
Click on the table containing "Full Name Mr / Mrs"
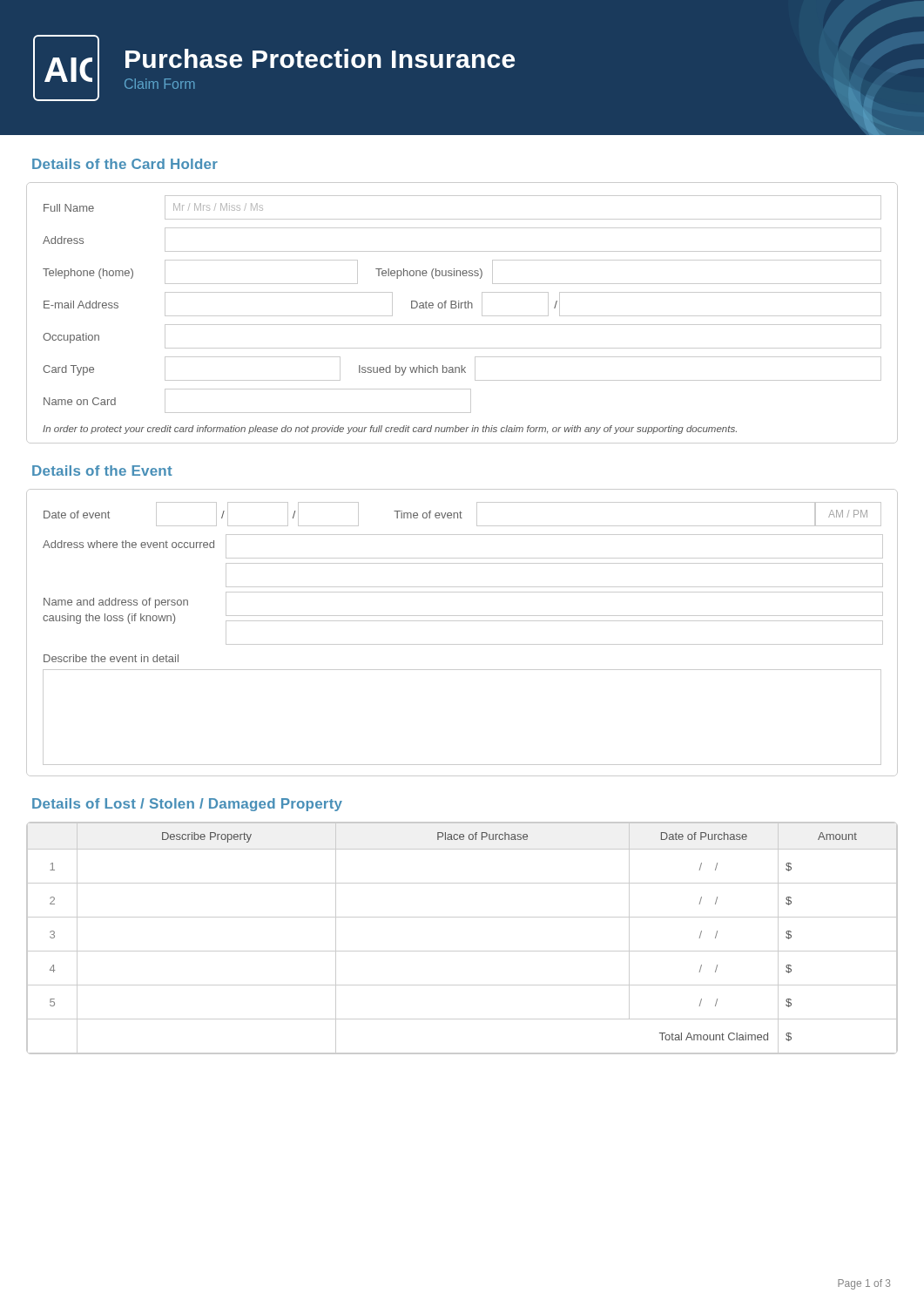(462, 313)
